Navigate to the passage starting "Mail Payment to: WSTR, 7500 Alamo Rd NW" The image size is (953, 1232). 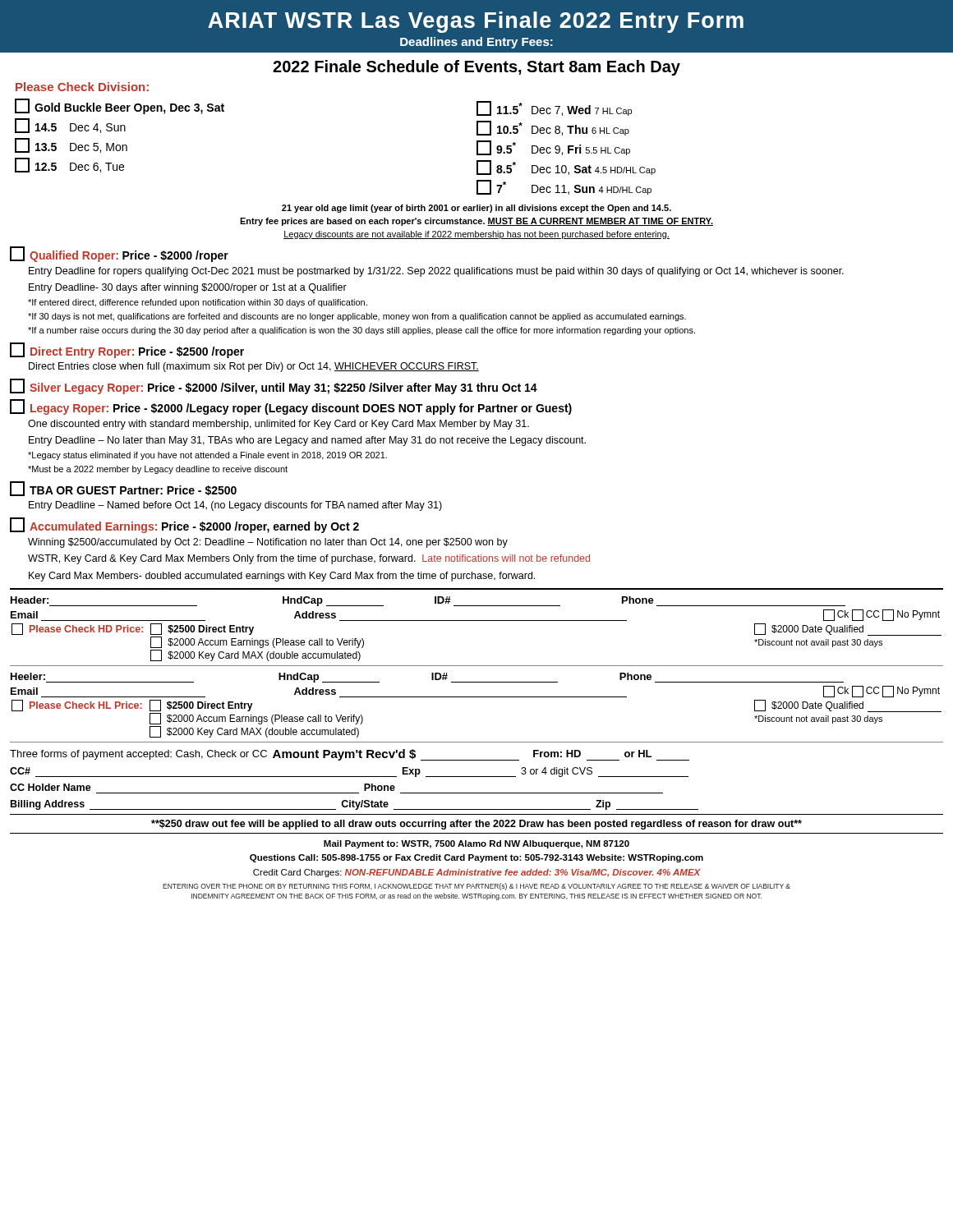[x=476, y=858]
